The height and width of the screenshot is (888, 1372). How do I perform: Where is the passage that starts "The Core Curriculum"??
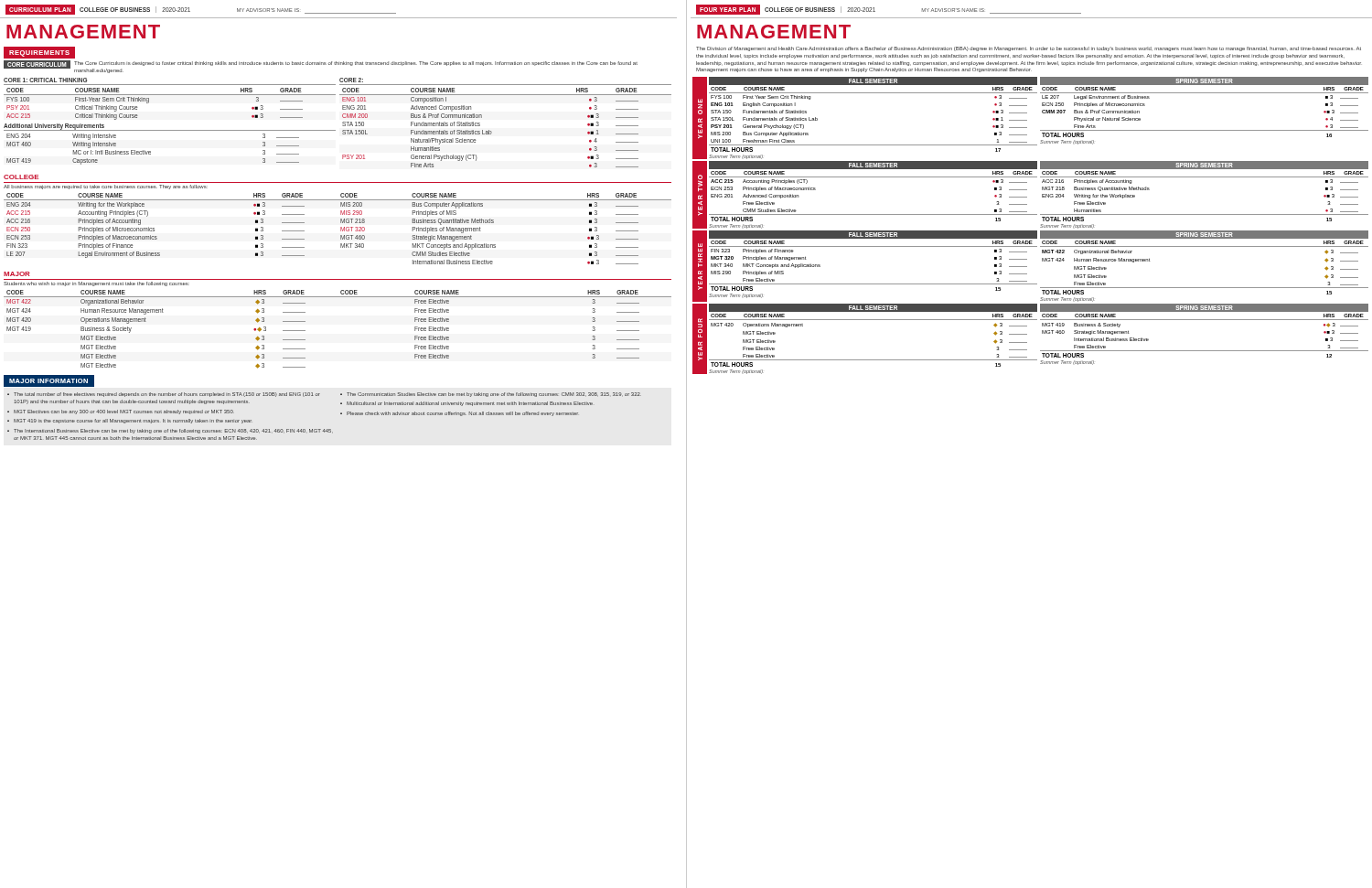[x=356, y=67]
